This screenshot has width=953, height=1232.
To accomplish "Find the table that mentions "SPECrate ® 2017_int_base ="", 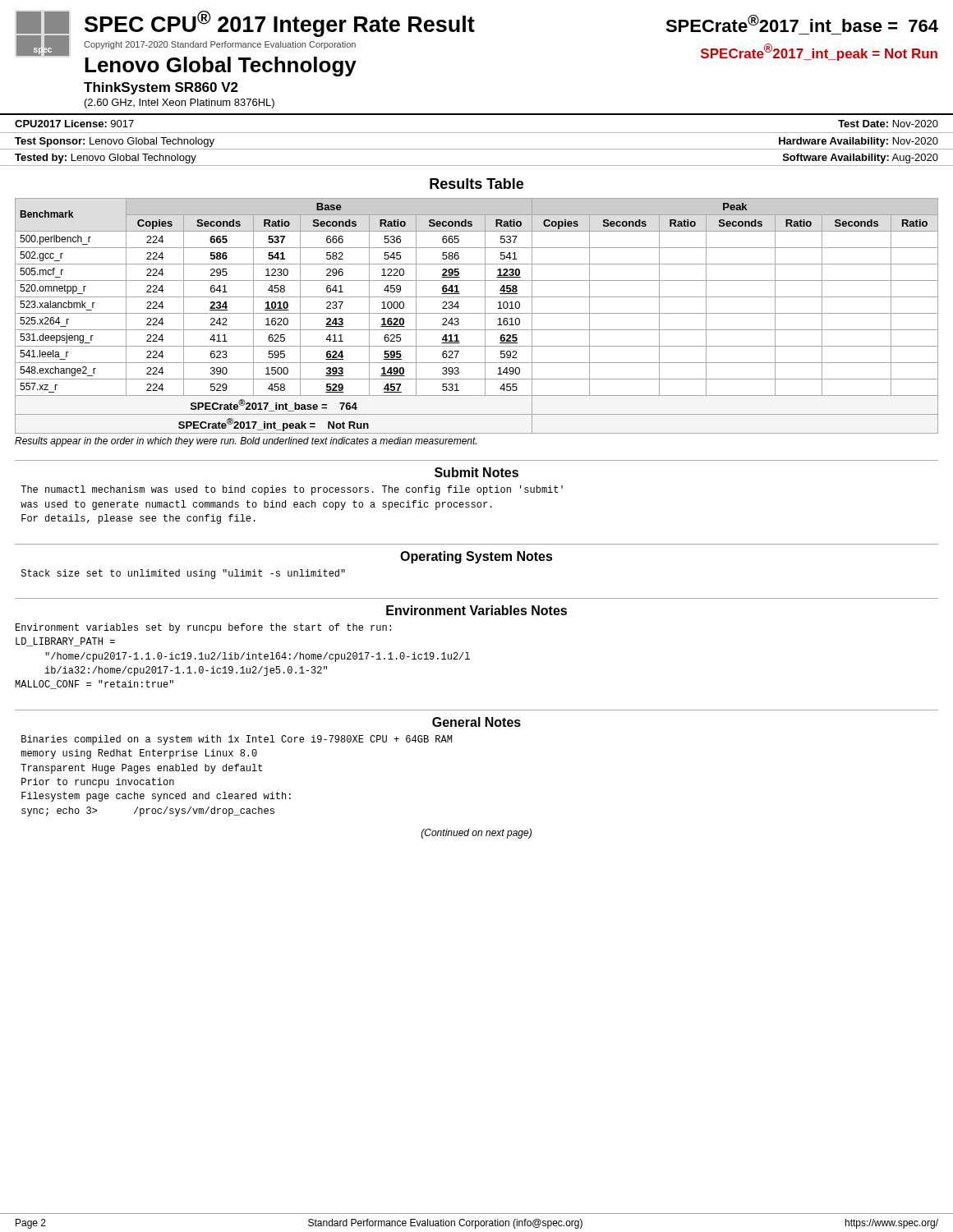I will point(476,316).
